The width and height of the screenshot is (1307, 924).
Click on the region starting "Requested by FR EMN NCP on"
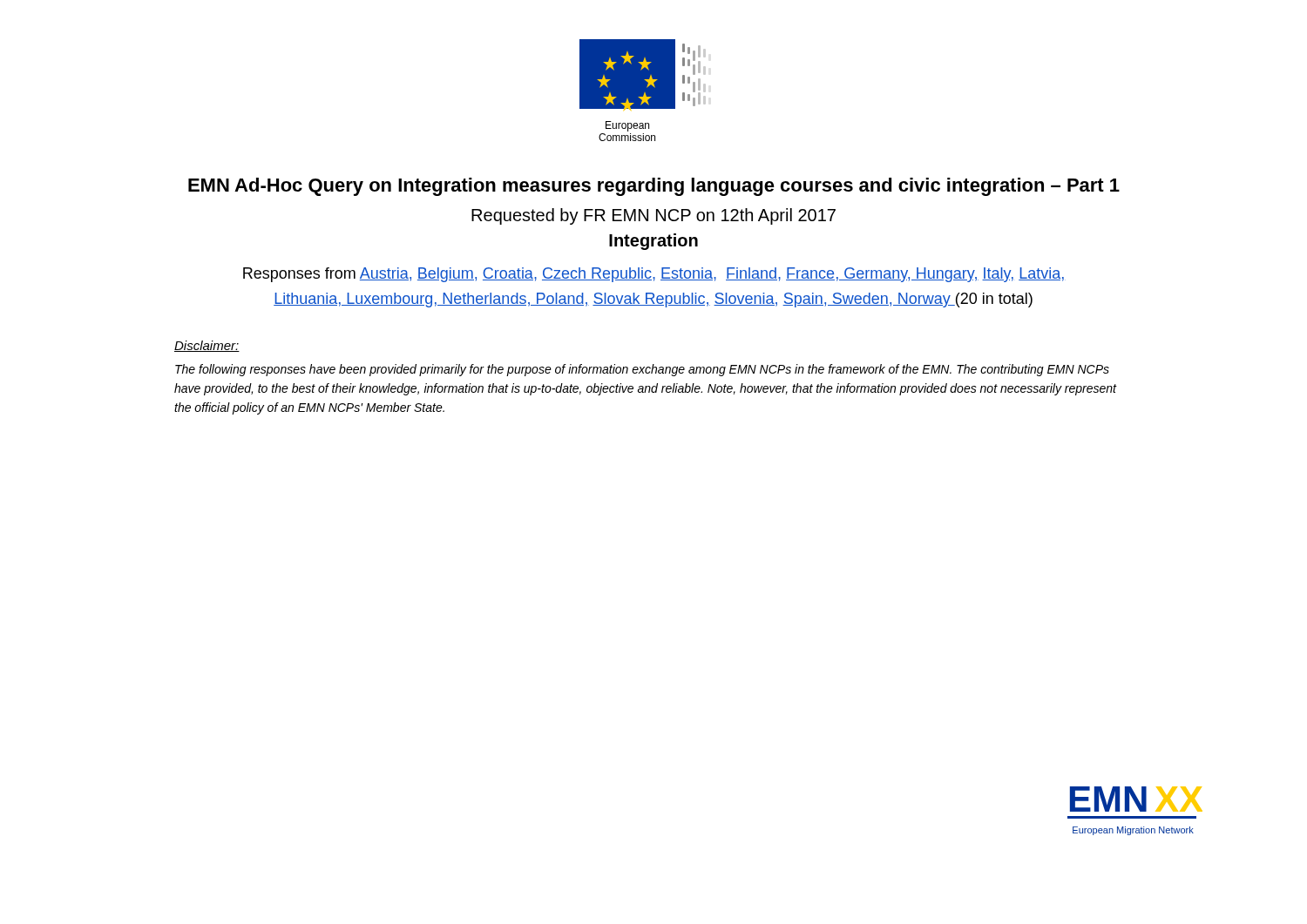[x=653, y=215]
